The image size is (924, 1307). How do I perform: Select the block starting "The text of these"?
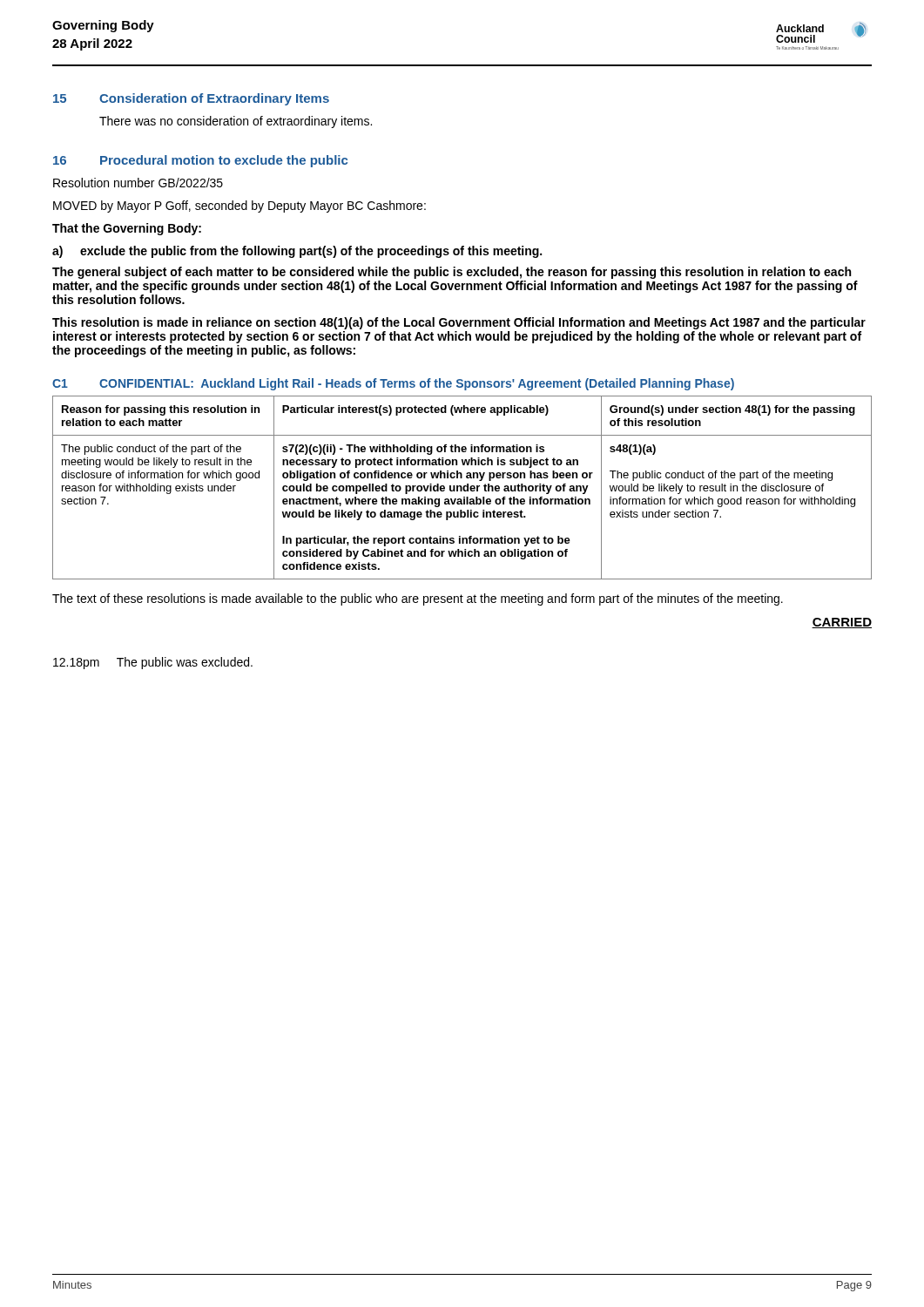click(x=418, y=599)
